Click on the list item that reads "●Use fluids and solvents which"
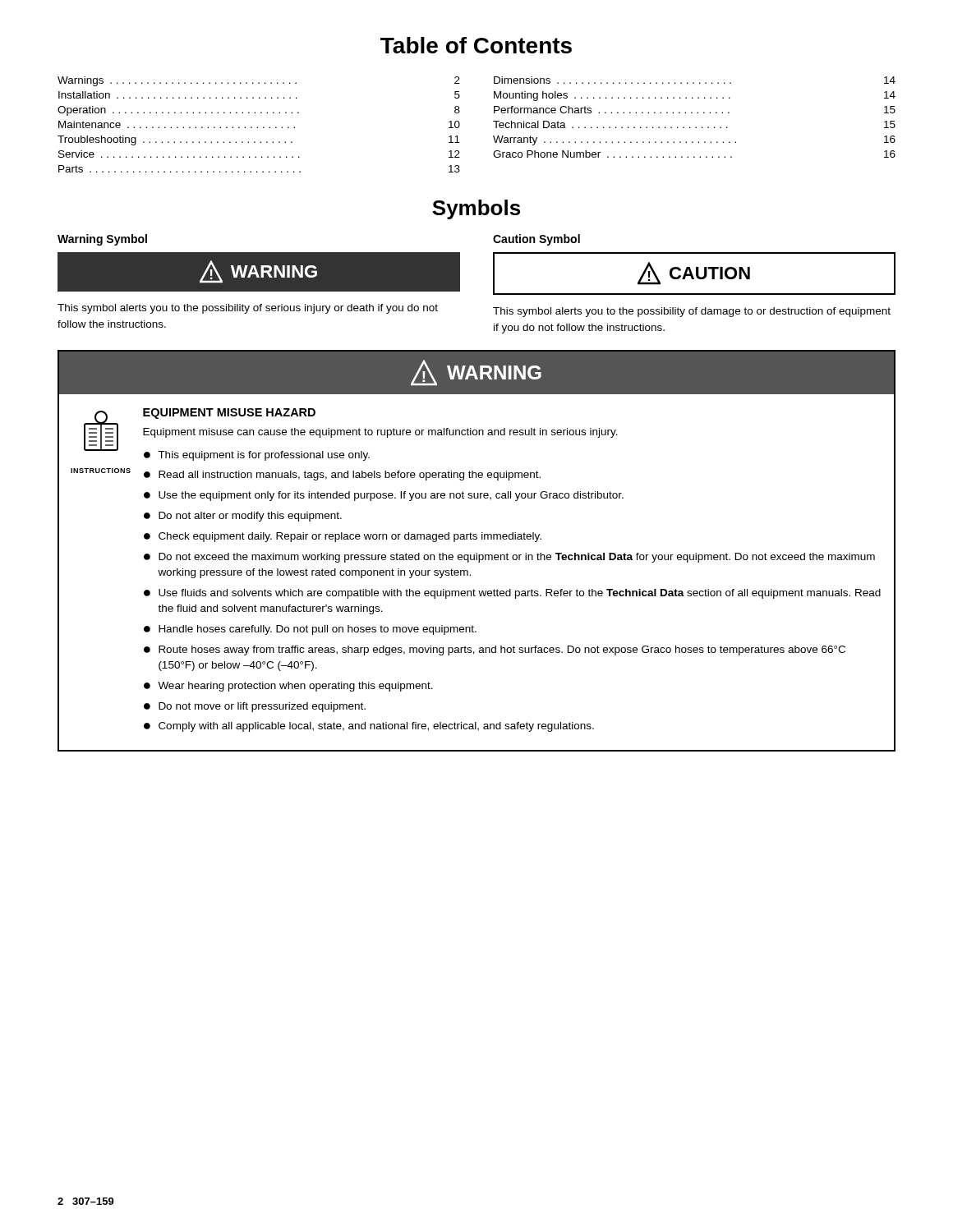Image resolution: width=953 pixels, height=1232 pixels. pos(512,601)
